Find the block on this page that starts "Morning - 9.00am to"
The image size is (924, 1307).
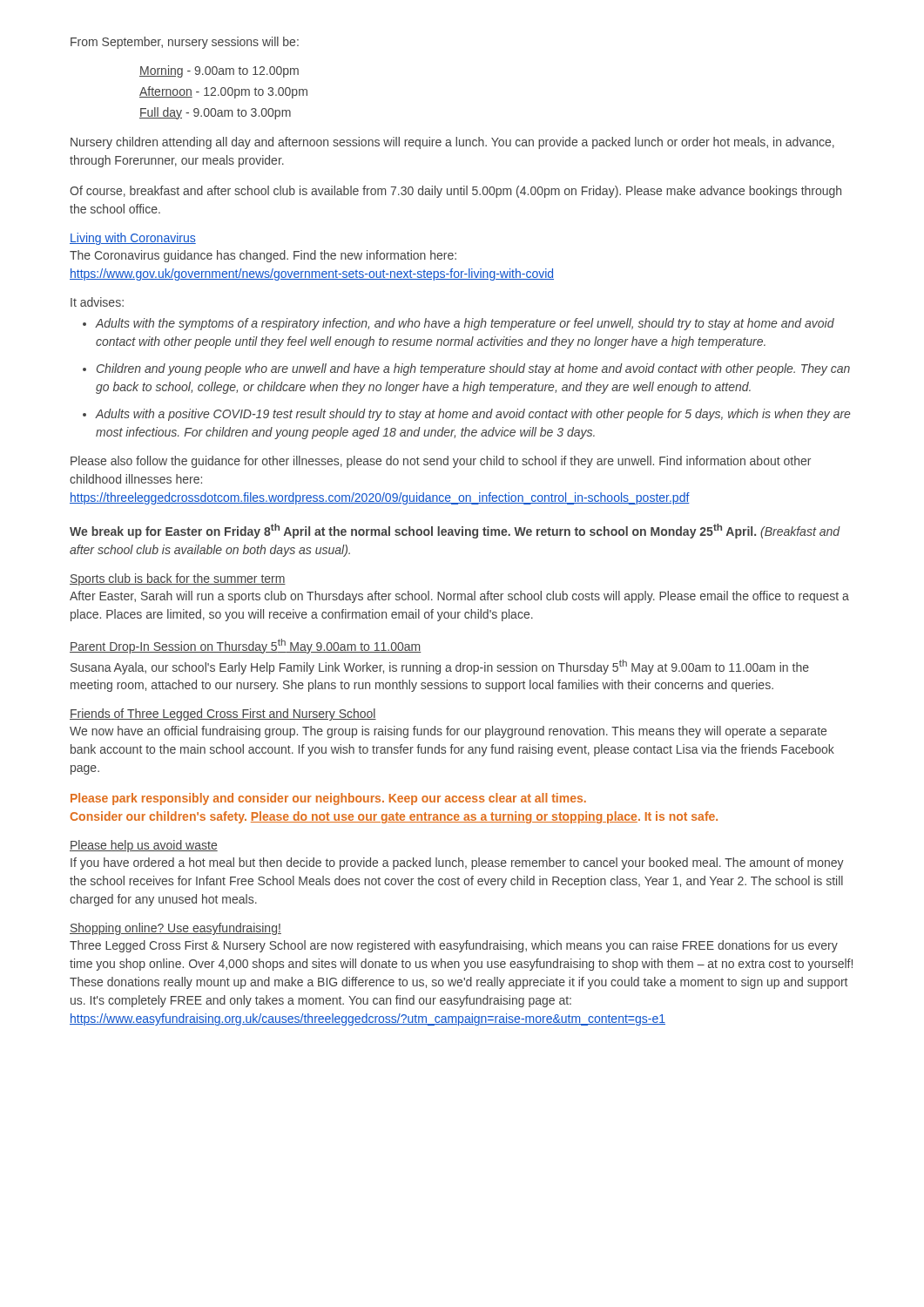tap(224, 91)
